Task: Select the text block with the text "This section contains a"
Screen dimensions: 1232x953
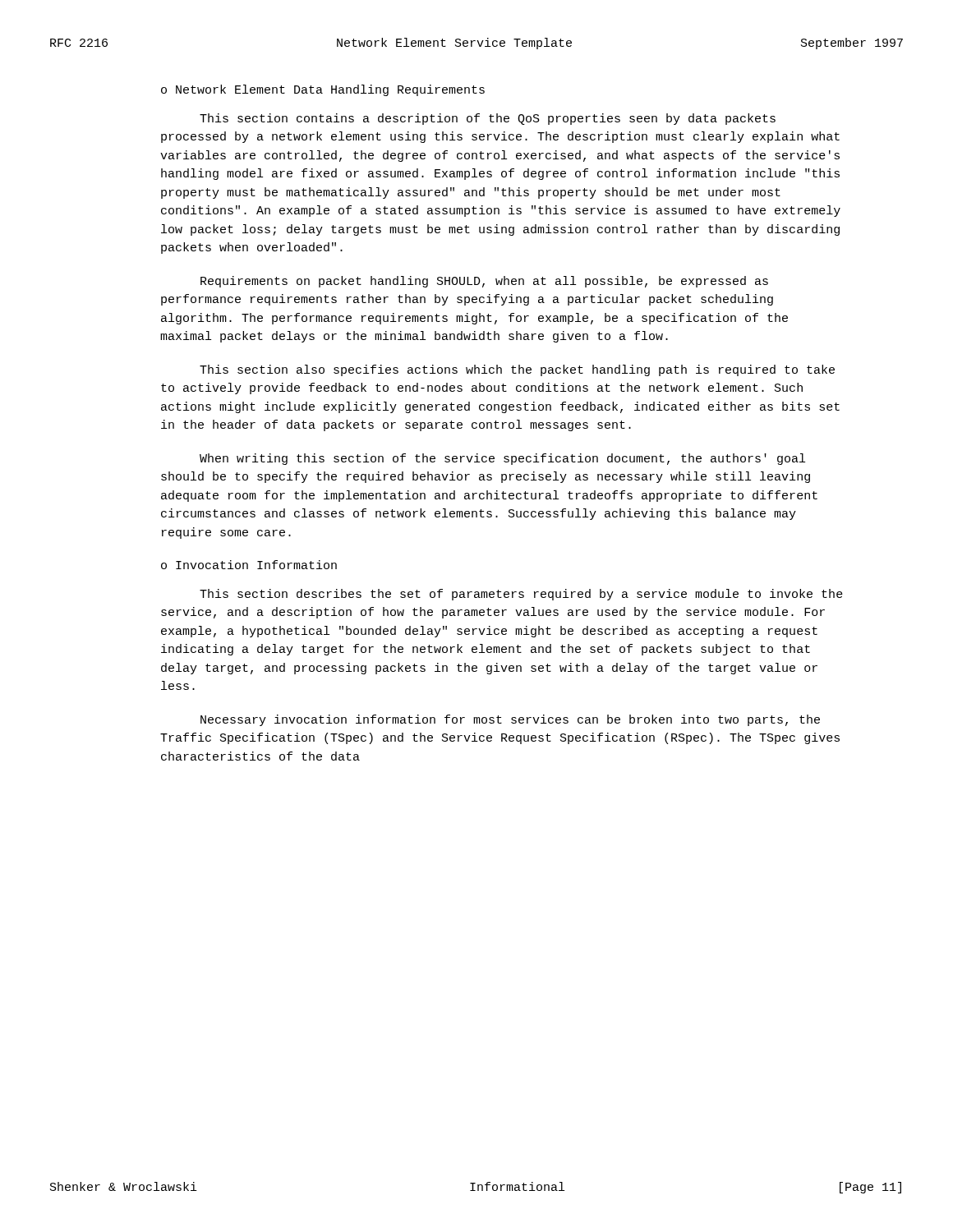Action: (x=500, y=184)
